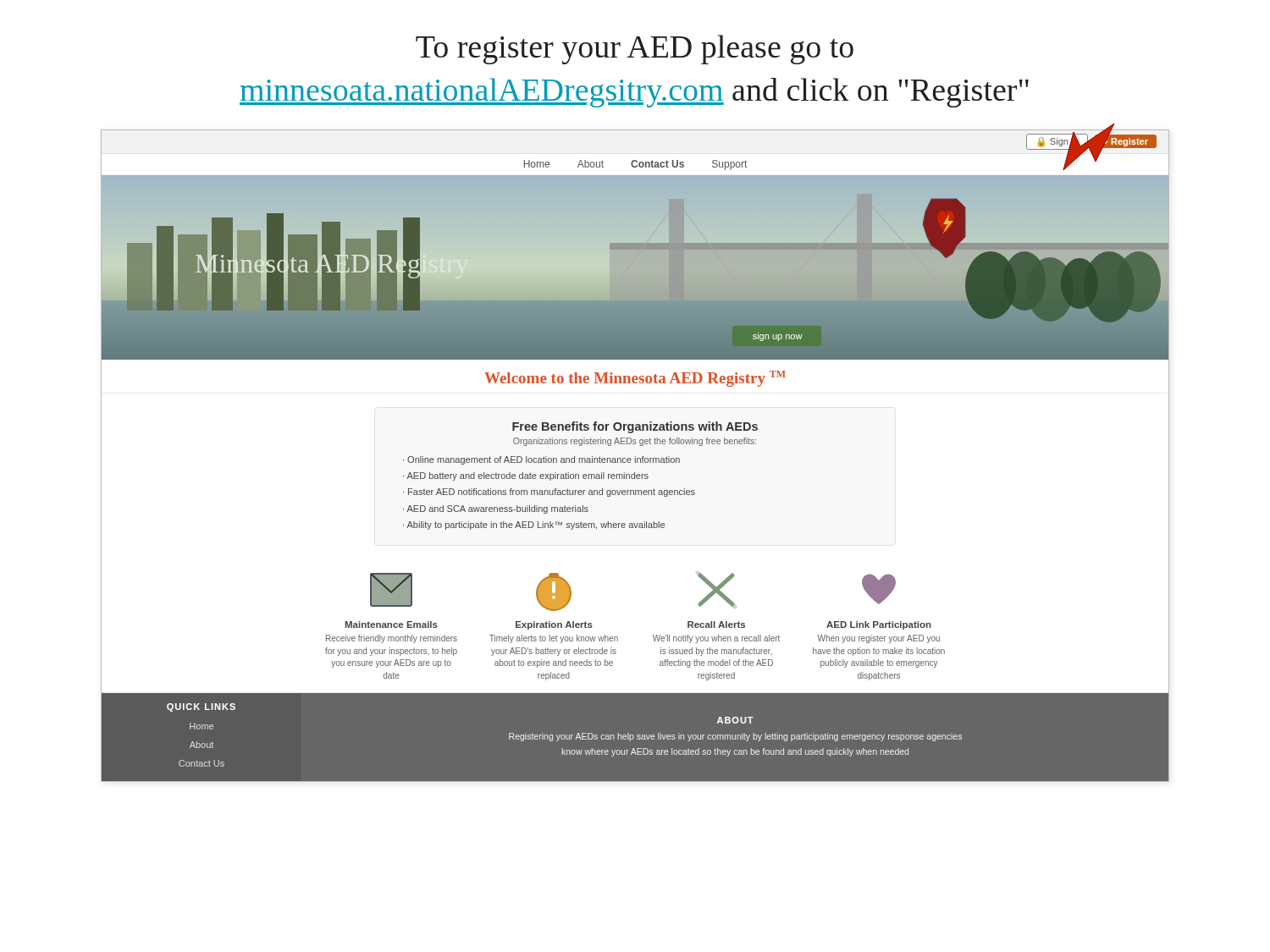Locate the text block with the text "Expiration Alerts Timely"

pyautogui.click(x=554, y=624)
